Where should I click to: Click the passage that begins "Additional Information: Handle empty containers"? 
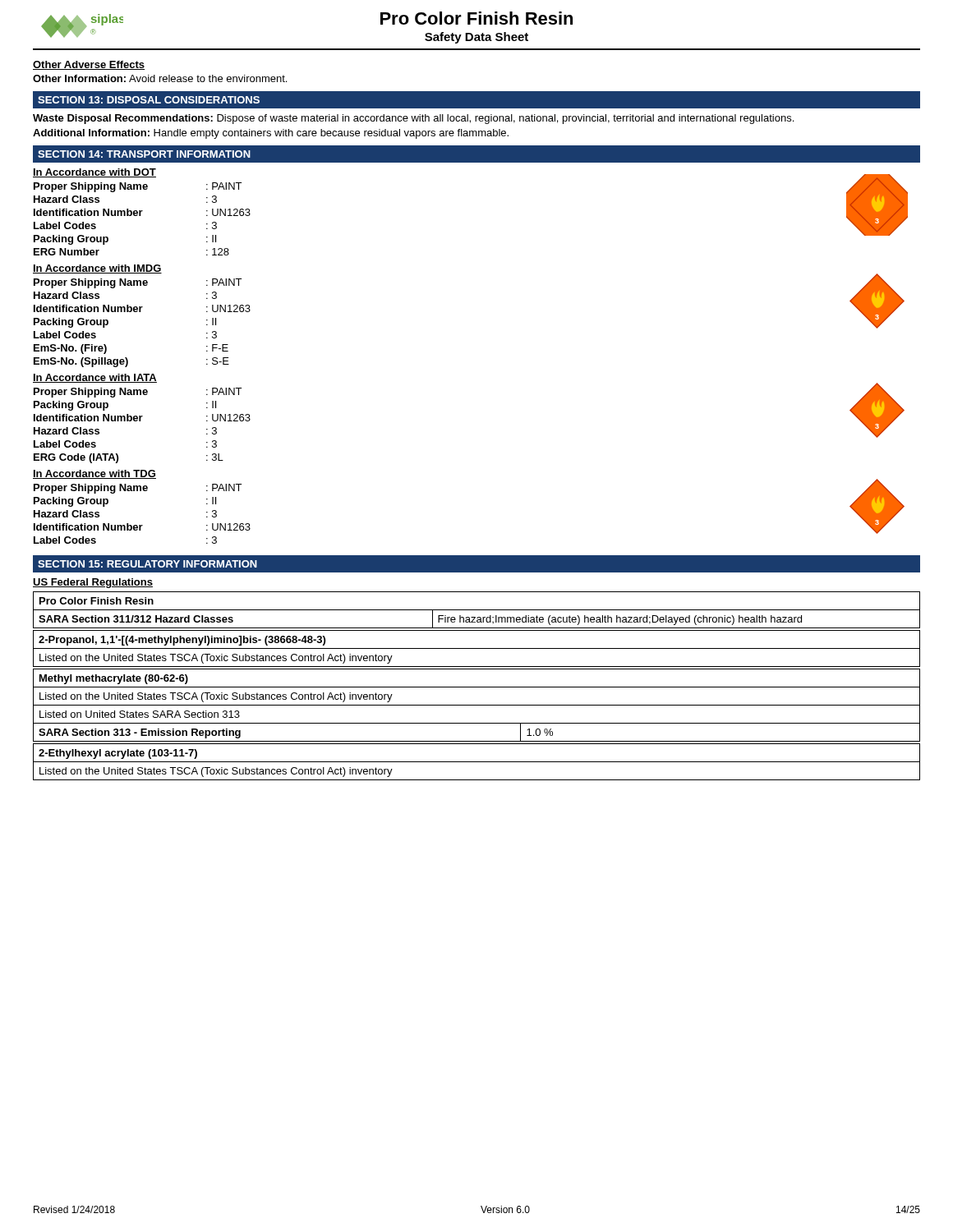point(271,133)
